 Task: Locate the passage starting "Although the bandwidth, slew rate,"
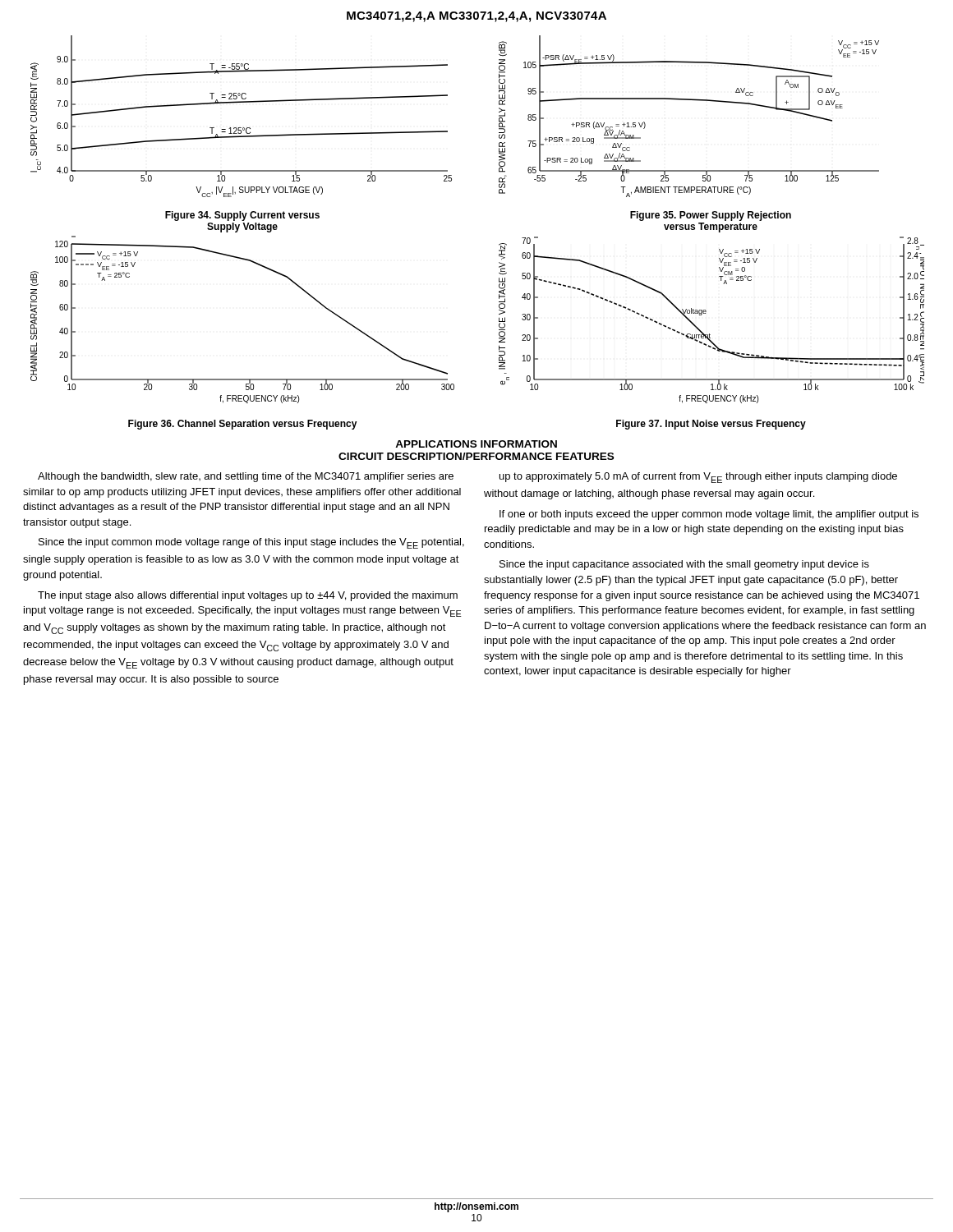242,499
